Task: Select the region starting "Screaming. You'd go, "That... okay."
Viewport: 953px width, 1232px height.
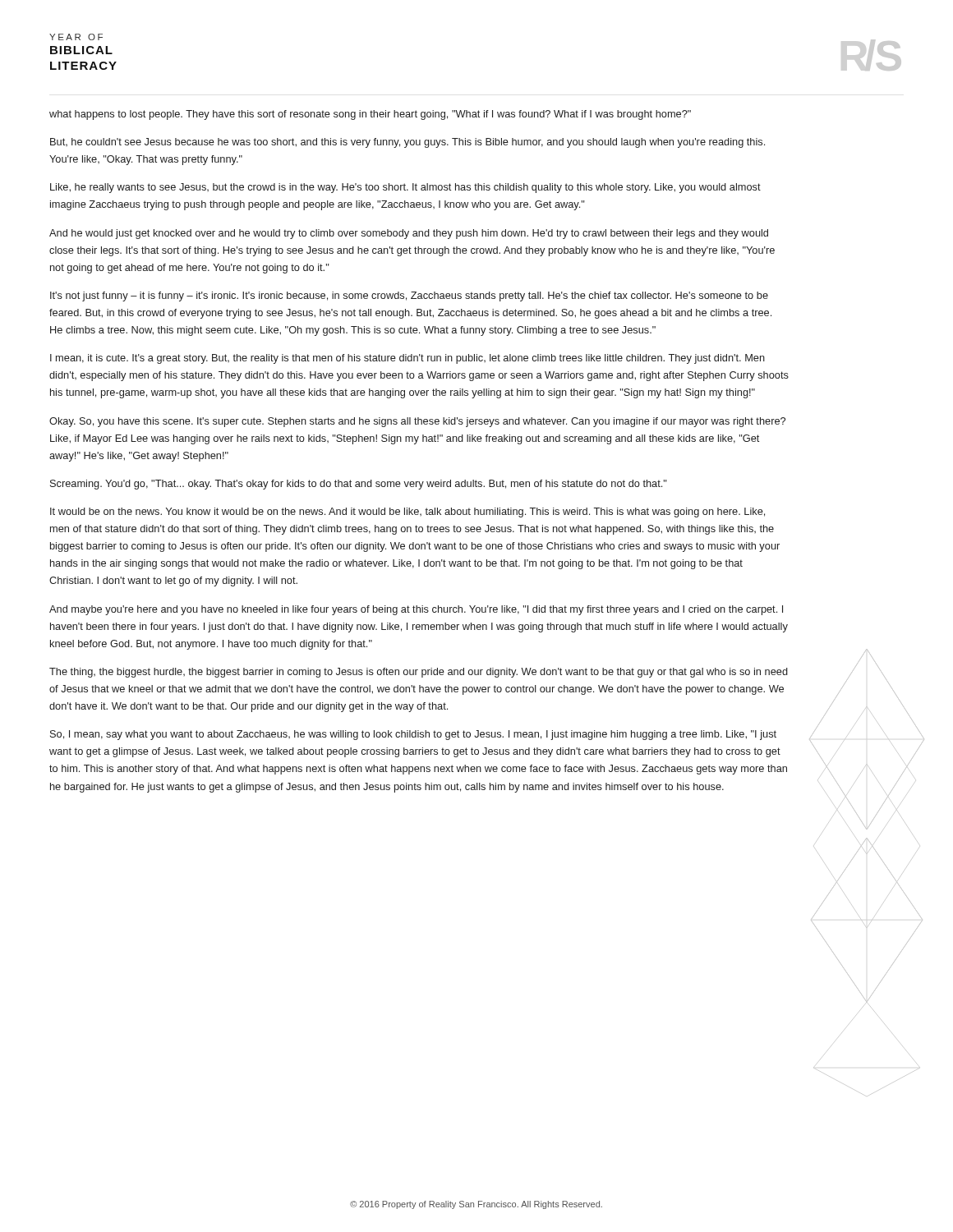Action: (x=358, y=483)
